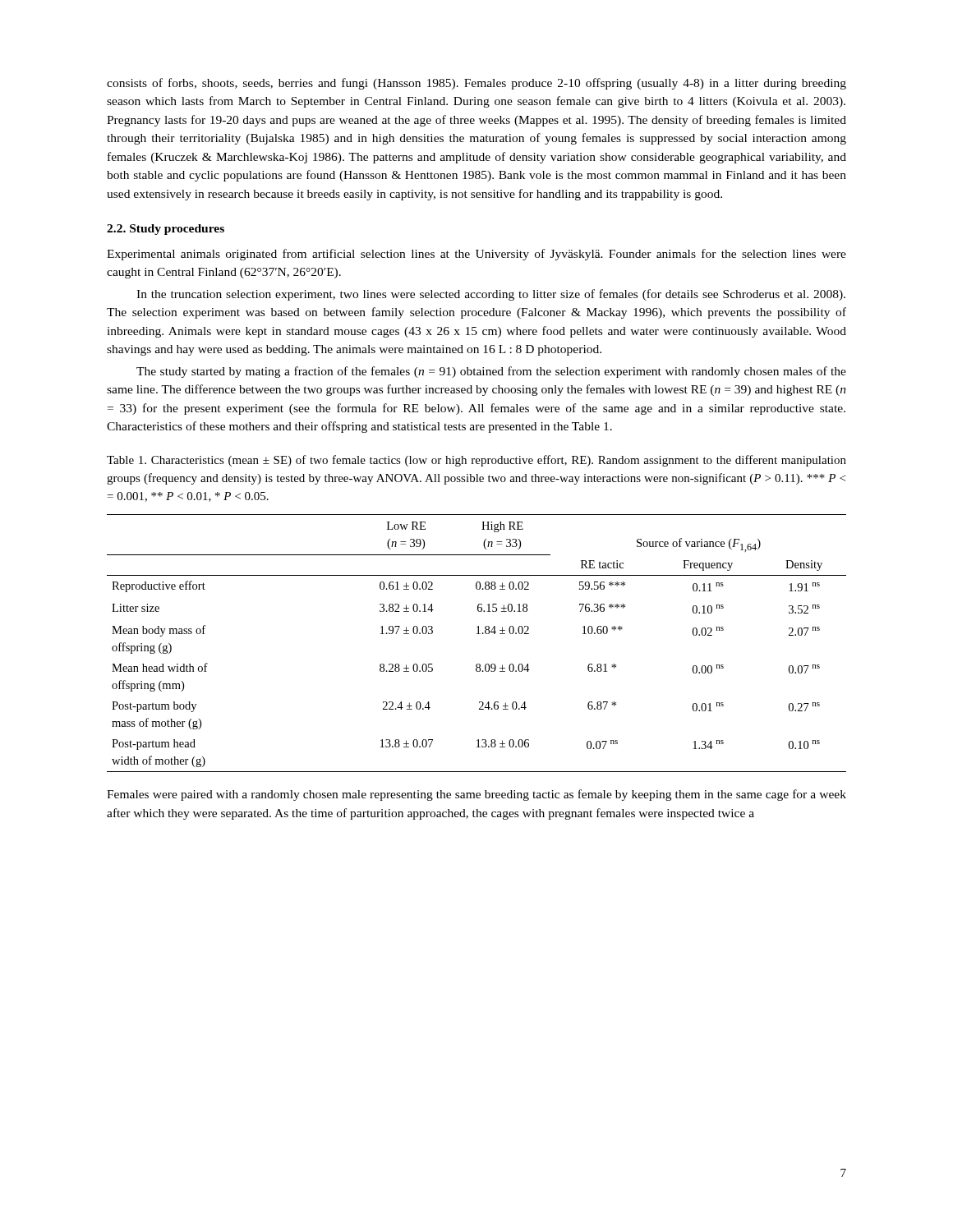Navigate to the region starting "Females were paired with a randomly chosen male"

coord(476,804)
